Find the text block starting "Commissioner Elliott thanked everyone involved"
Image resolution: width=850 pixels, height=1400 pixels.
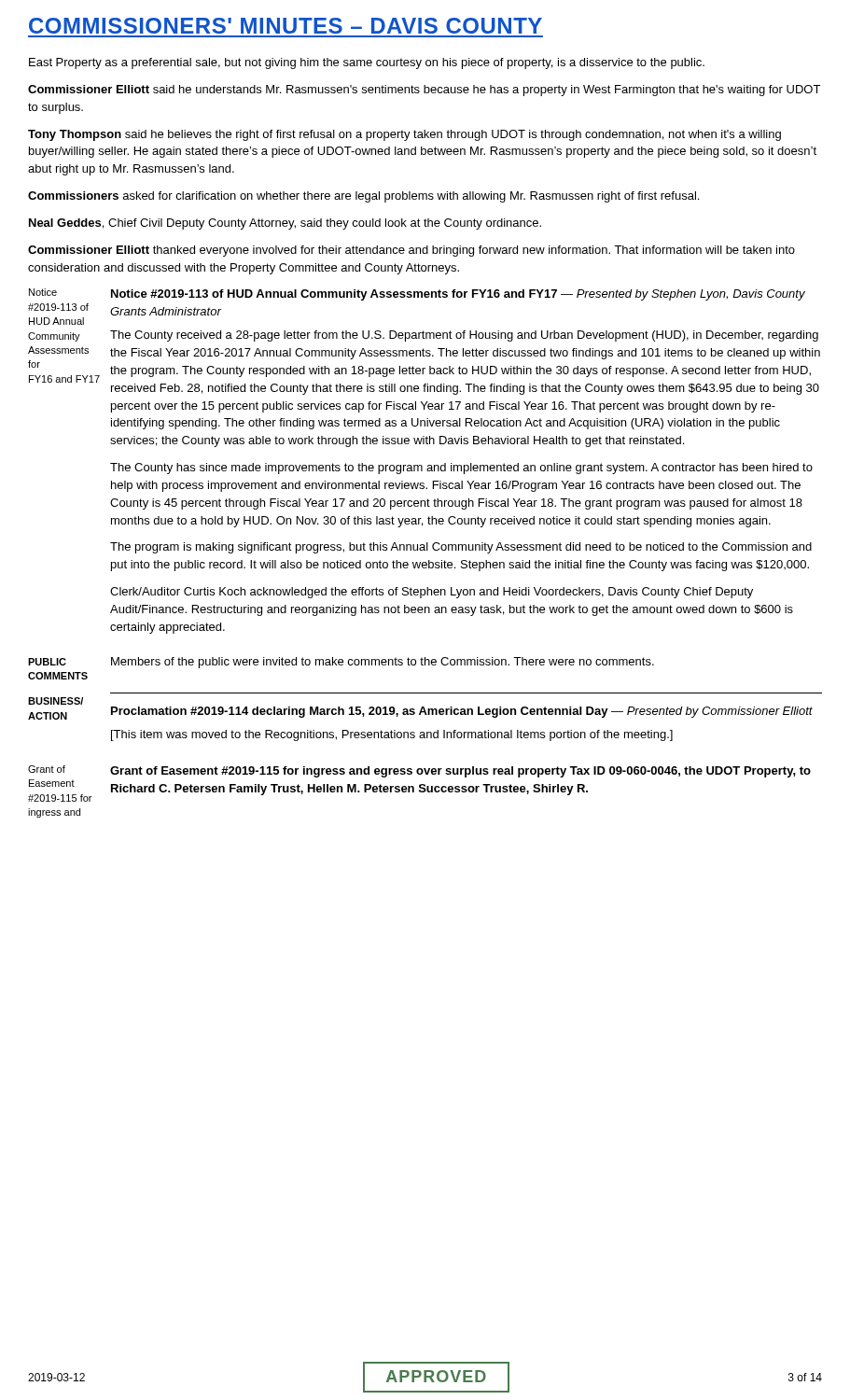point(411,258)
